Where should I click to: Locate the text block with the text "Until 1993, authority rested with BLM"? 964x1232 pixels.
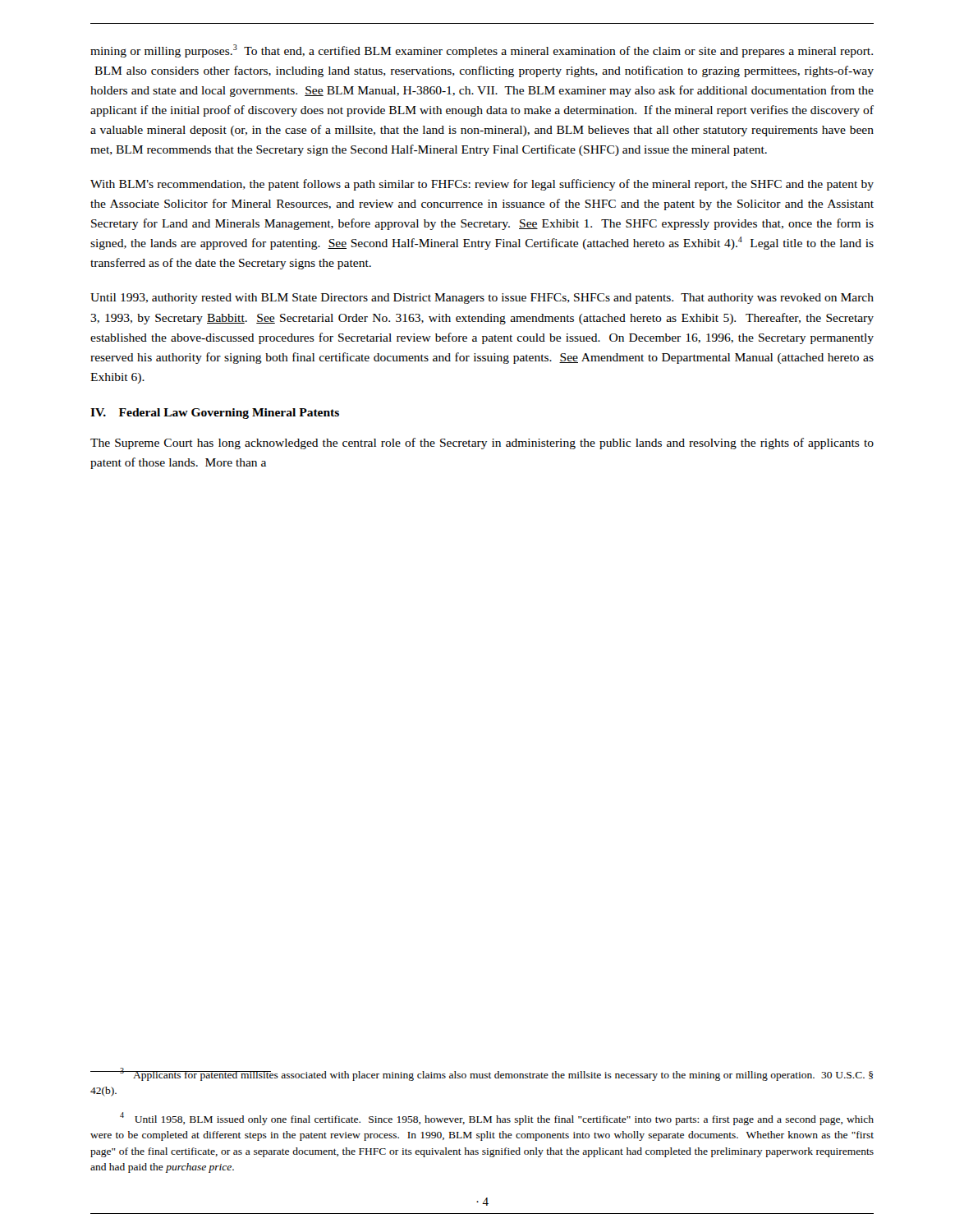[482, 337]
